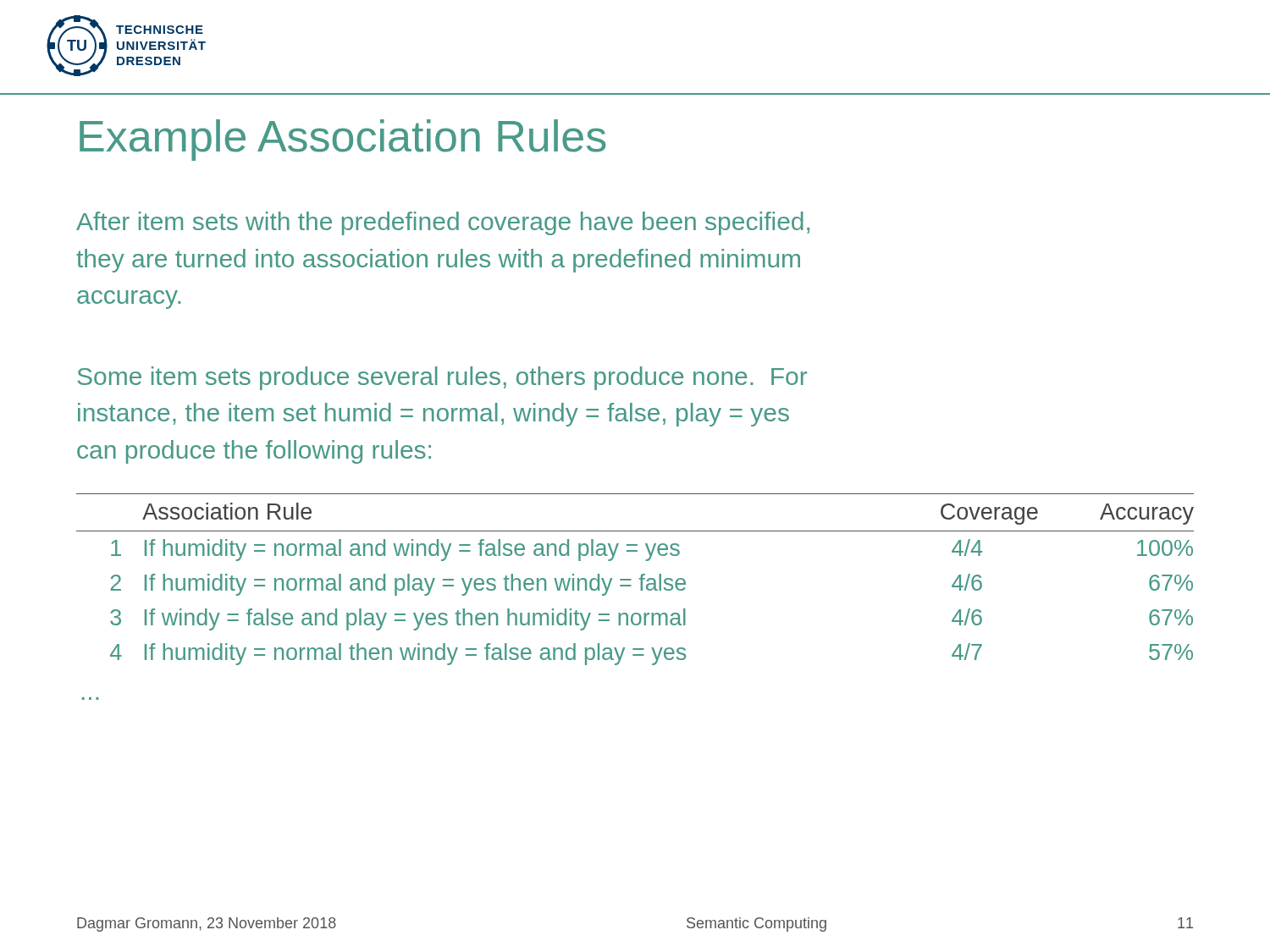Find the table
Image resolution: width=1270 pixels, height=952 pixels.
click(x=635, y=600)
